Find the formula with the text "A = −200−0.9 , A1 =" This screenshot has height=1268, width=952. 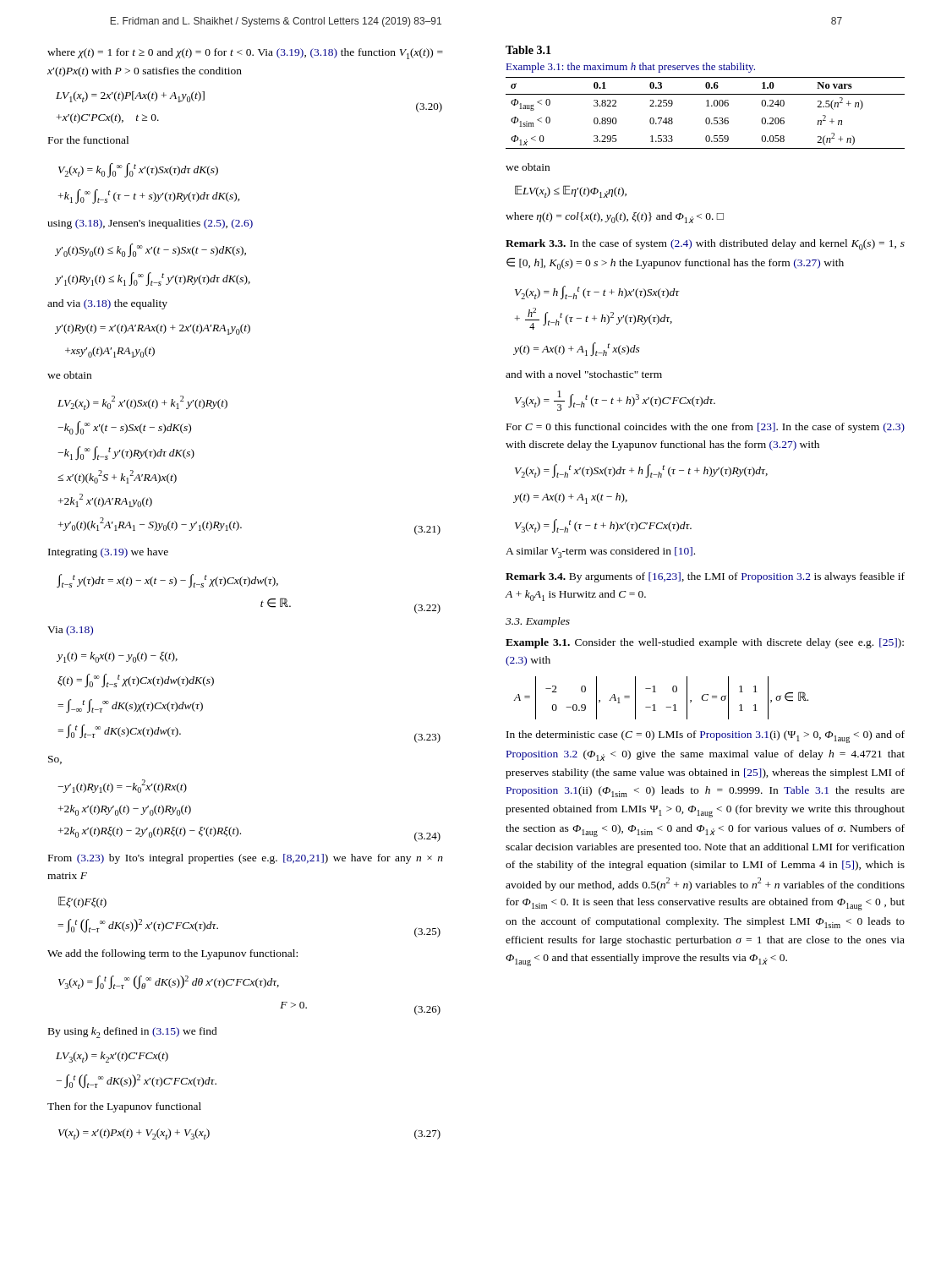coord(662,698)
